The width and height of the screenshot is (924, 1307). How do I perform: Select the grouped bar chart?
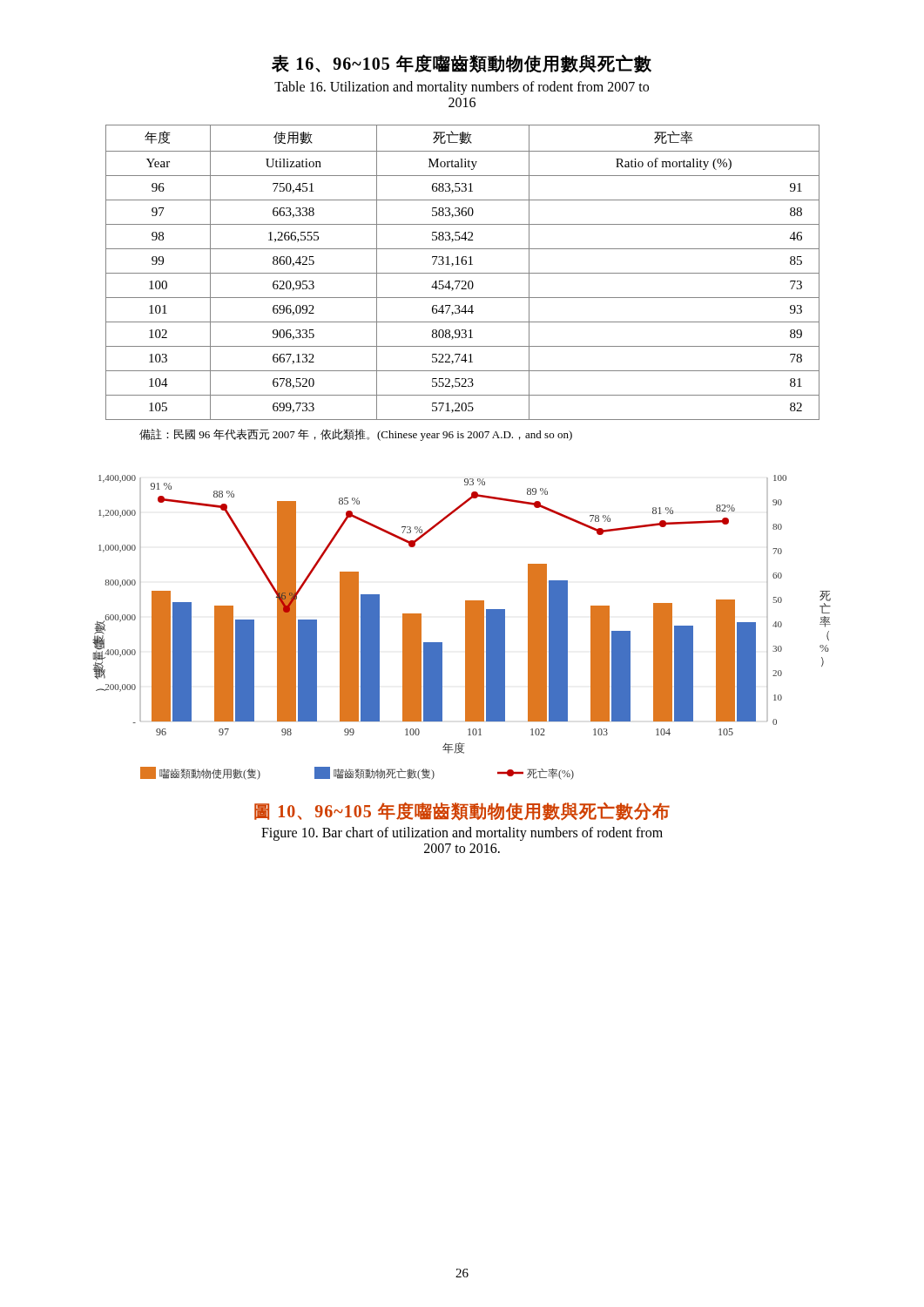462,621
